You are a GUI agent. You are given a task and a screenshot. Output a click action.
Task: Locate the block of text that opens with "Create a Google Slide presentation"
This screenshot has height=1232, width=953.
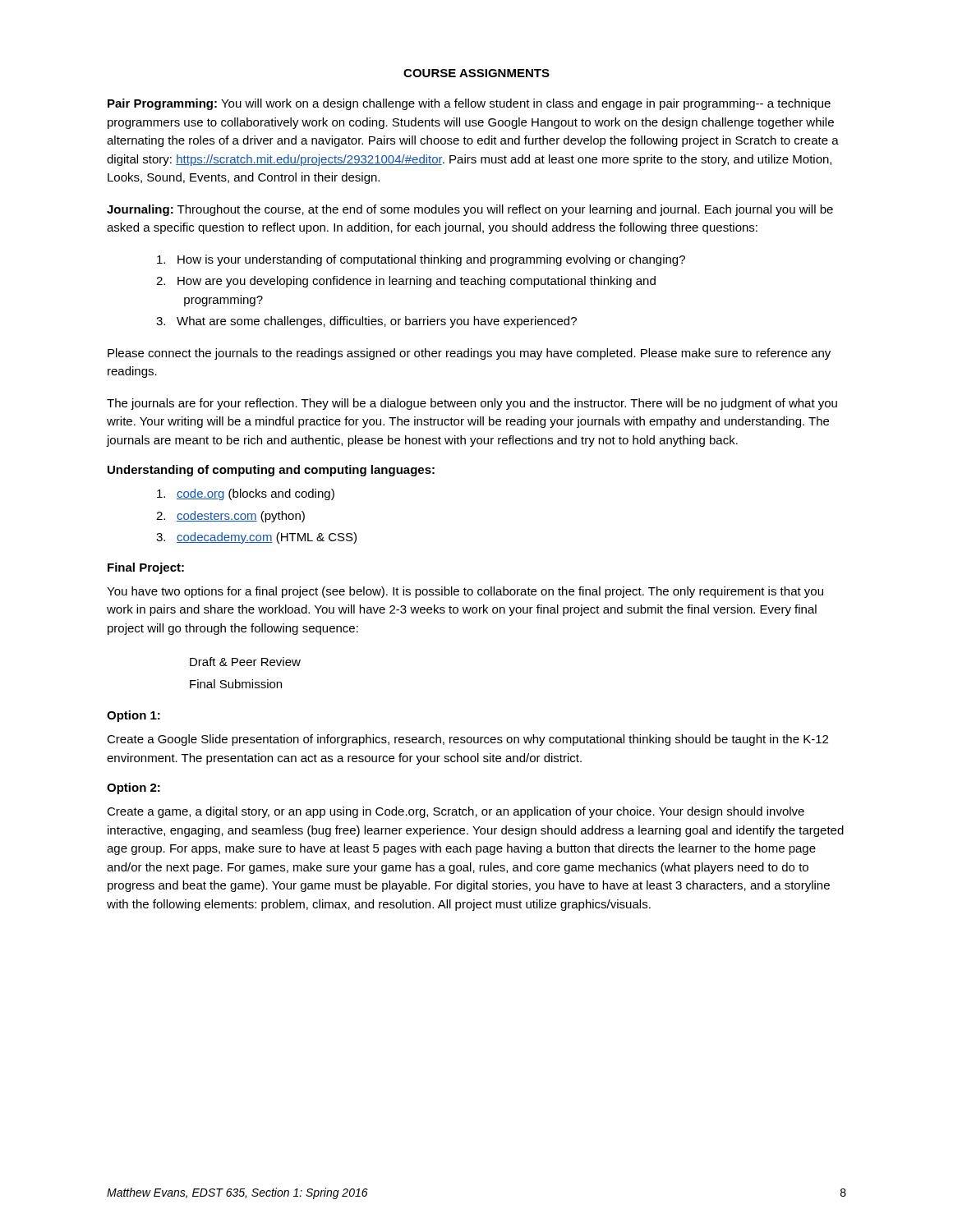click(x=468, y=748)
